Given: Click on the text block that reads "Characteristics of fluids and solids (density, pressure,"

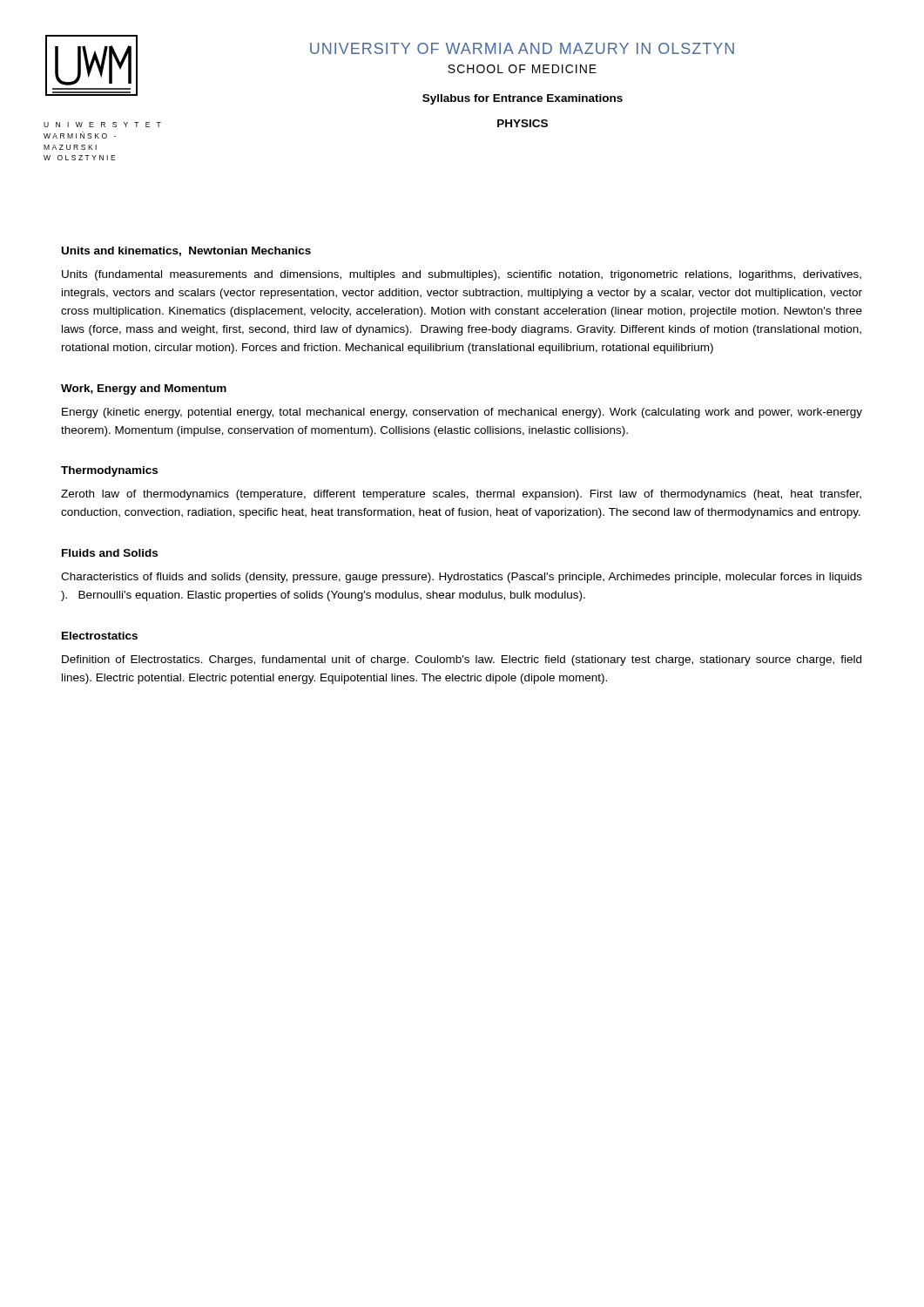Looking at the screenshot, I should (462, 586).
